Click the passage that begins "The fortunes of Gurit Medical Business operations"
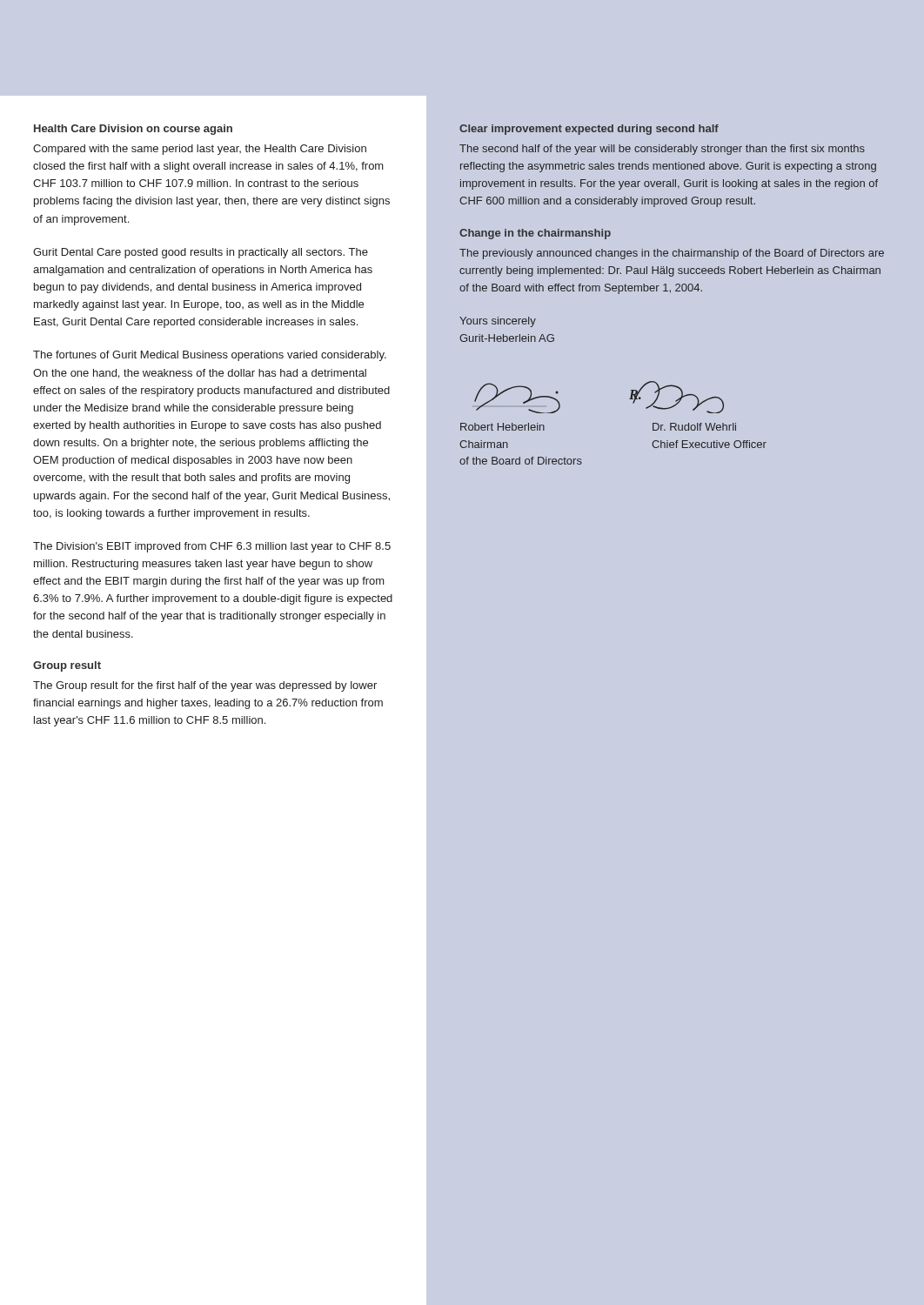This screenshot has height=1305, width=924. click(x=212, y=434)
